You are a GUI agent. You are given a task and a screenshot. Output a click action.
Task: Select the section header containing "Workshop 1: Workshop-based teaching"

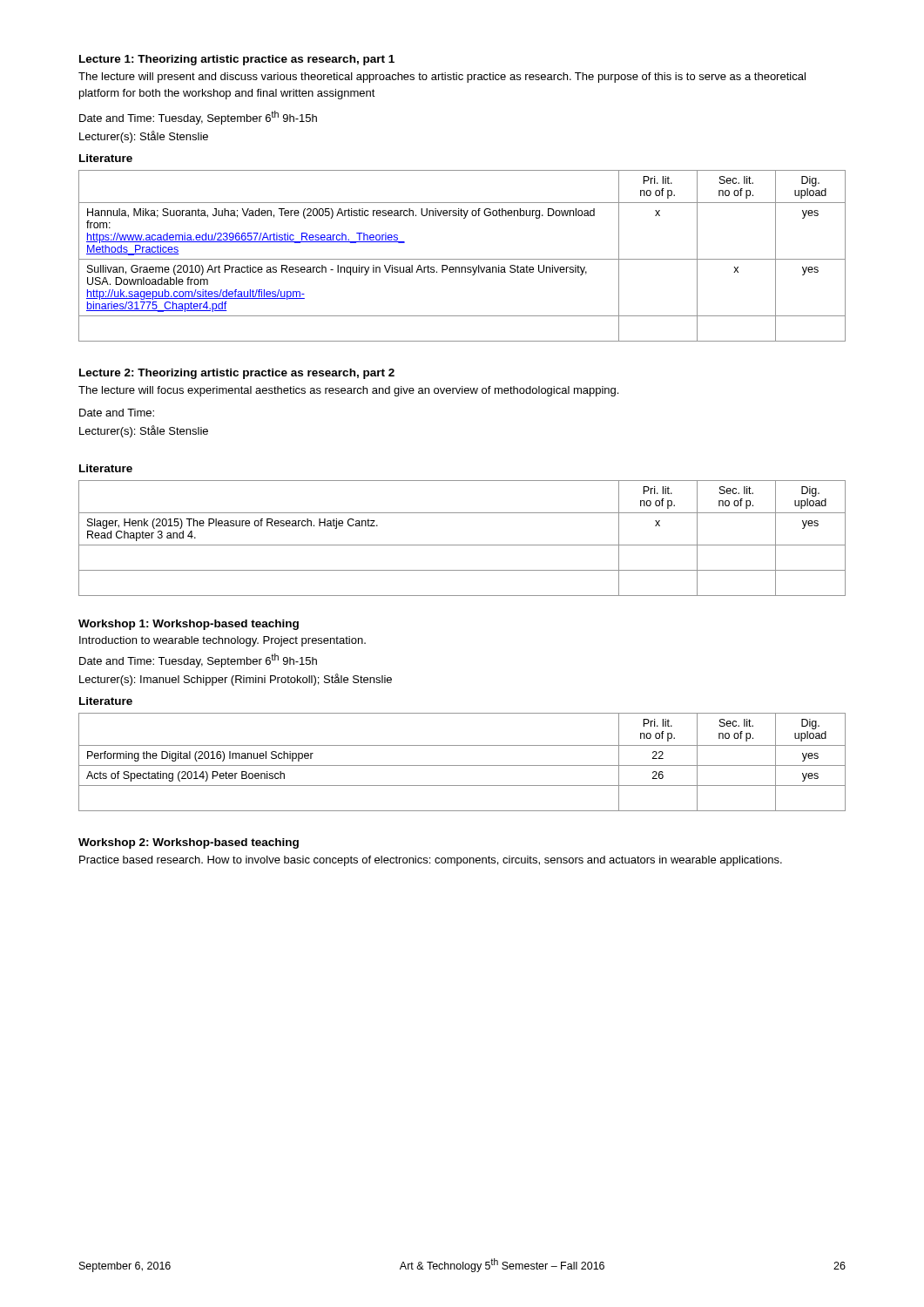(189, 623)
